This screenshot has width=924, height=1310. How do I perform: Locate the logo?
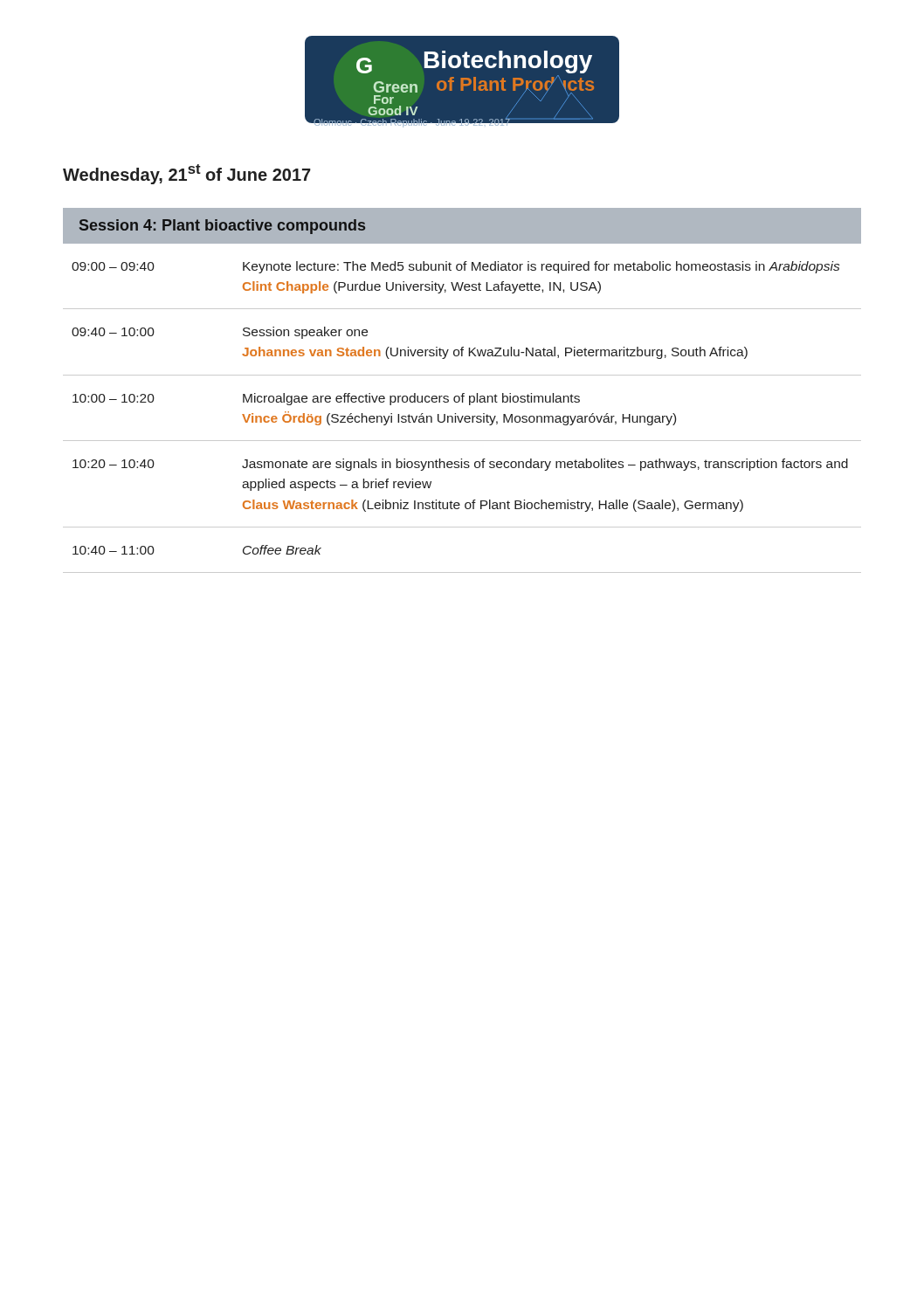pos(462,76)
